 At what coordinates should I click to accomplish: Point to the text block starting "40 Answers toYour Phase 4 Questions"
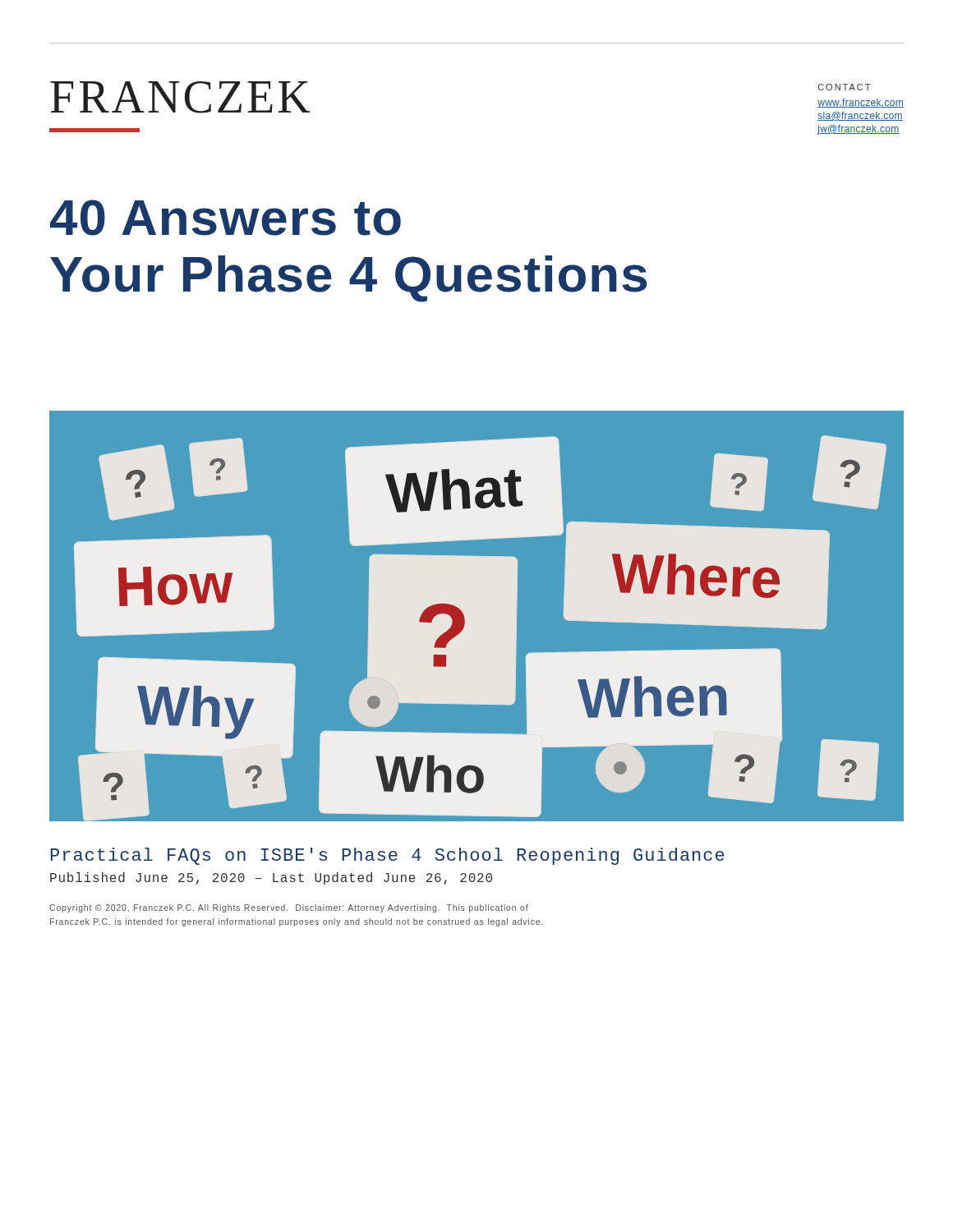coord(476,246)
